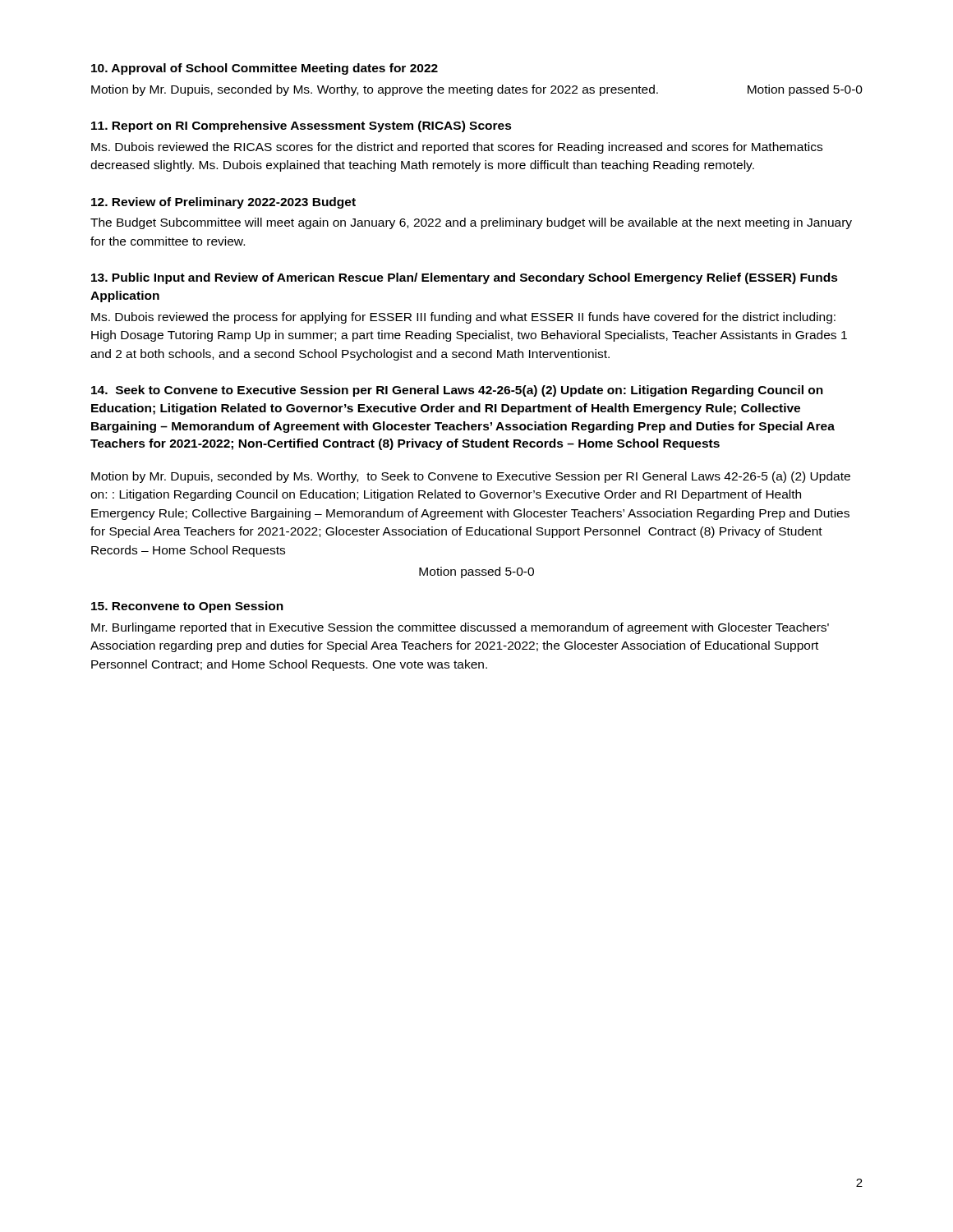
Task: Click on the block starting "Mr. Burlingame reported that in Executive Session"
Action: tap(460, 646)
